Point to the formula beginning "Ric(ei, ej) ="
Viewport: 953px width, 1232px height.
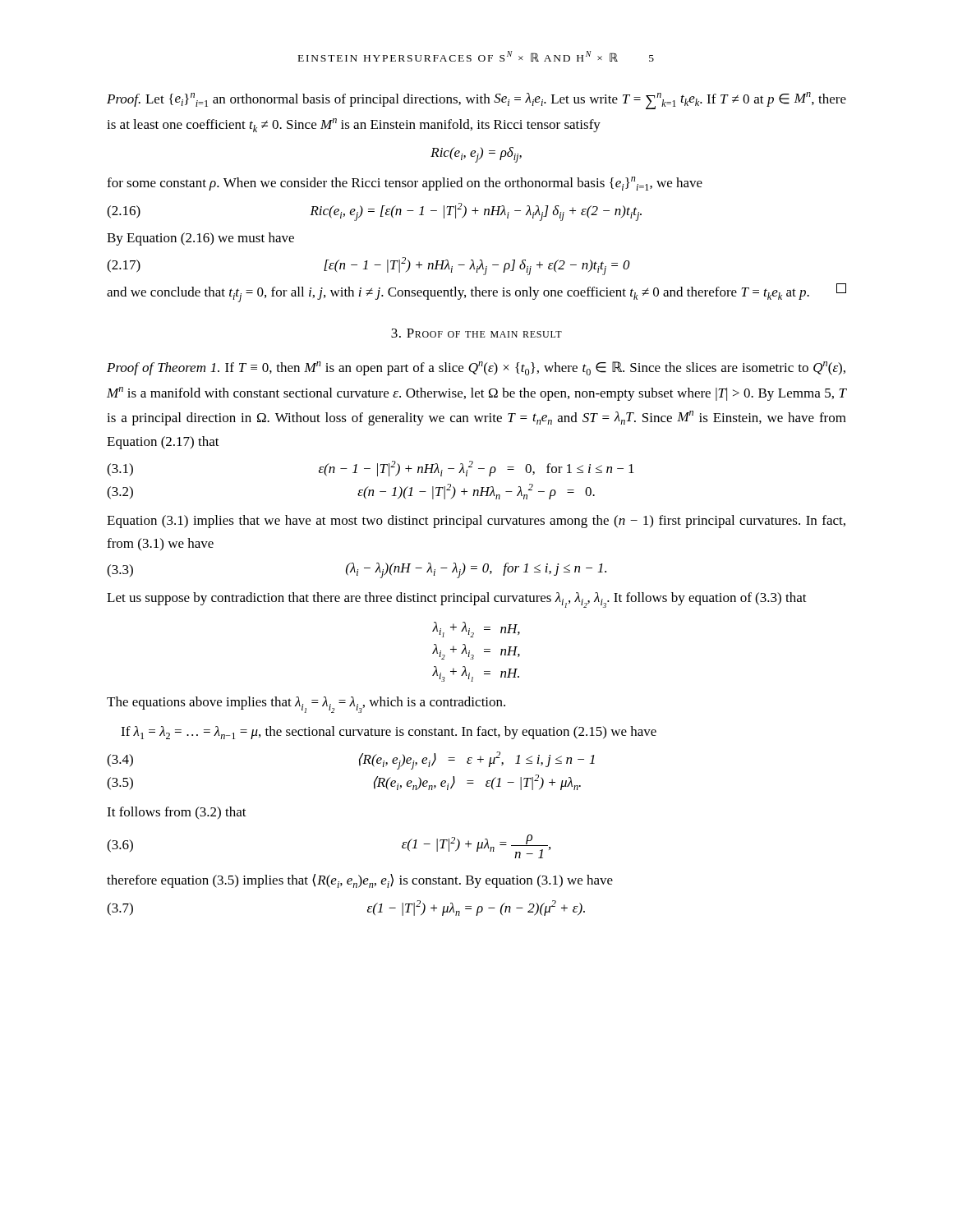[476, 153]
